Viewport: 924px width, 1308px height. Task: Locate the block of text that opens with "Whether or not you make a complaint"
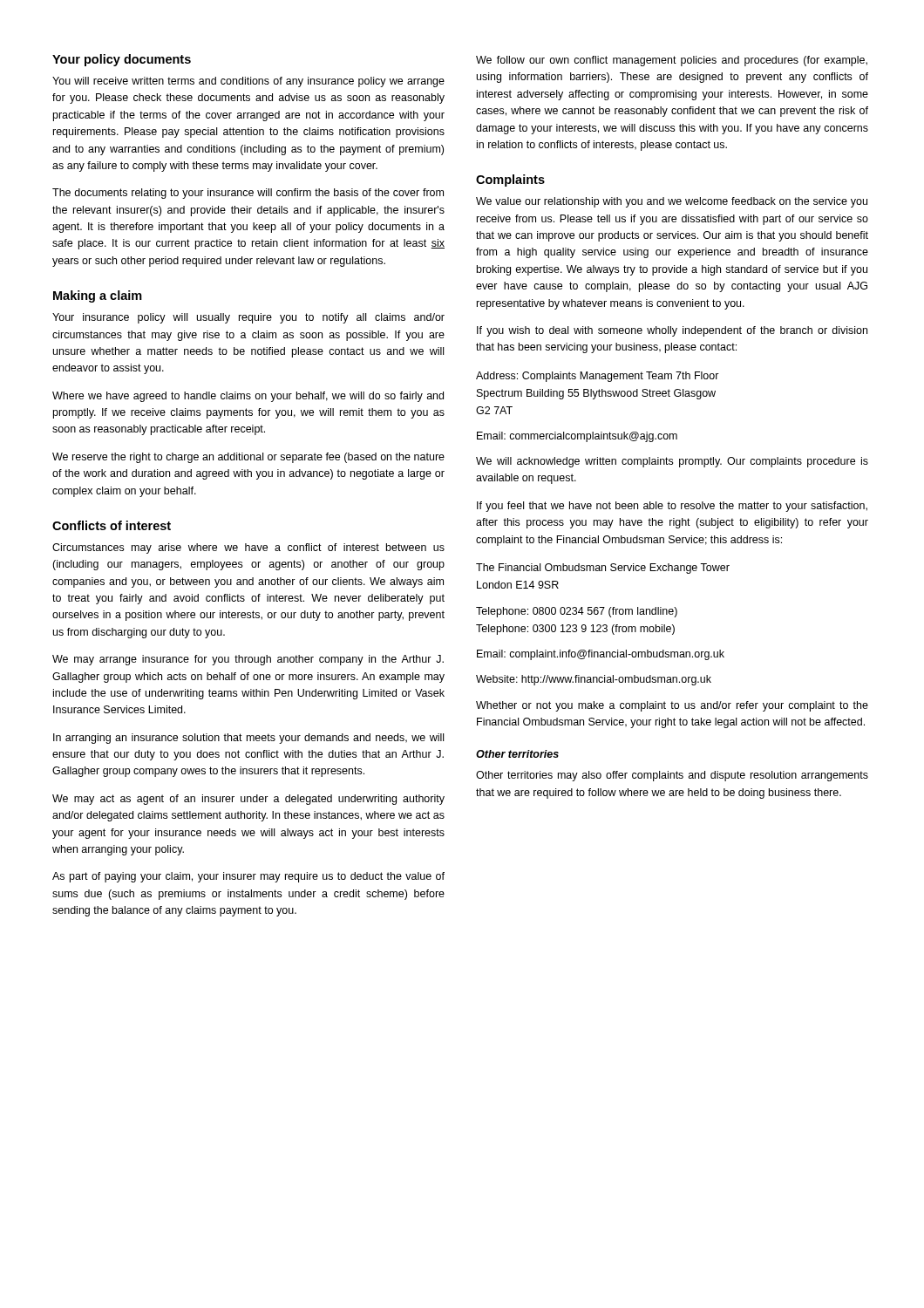672,714
